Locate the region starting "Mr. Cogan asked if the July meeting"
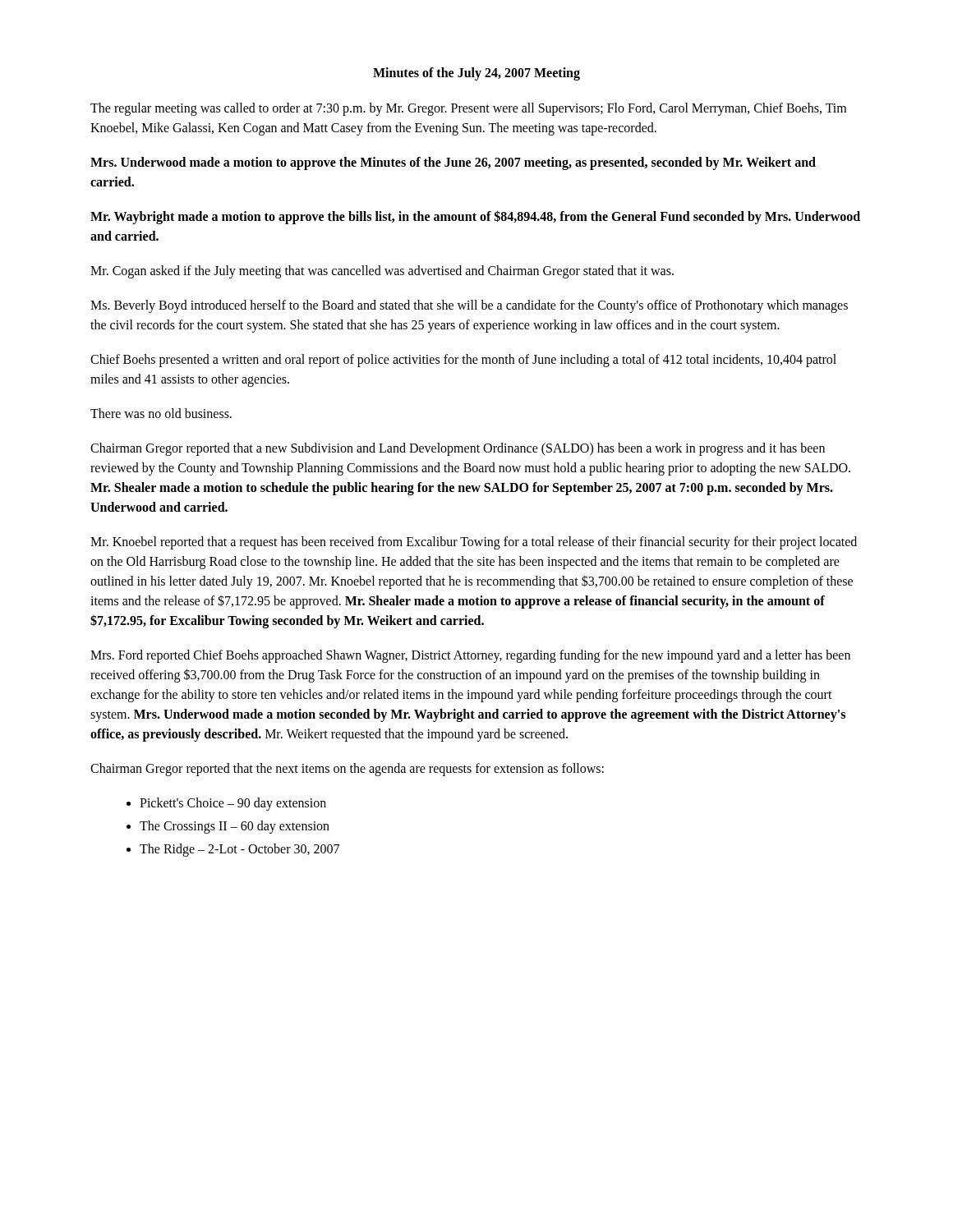This screenshot has height=1232, width=953. (x=382, y=271)
